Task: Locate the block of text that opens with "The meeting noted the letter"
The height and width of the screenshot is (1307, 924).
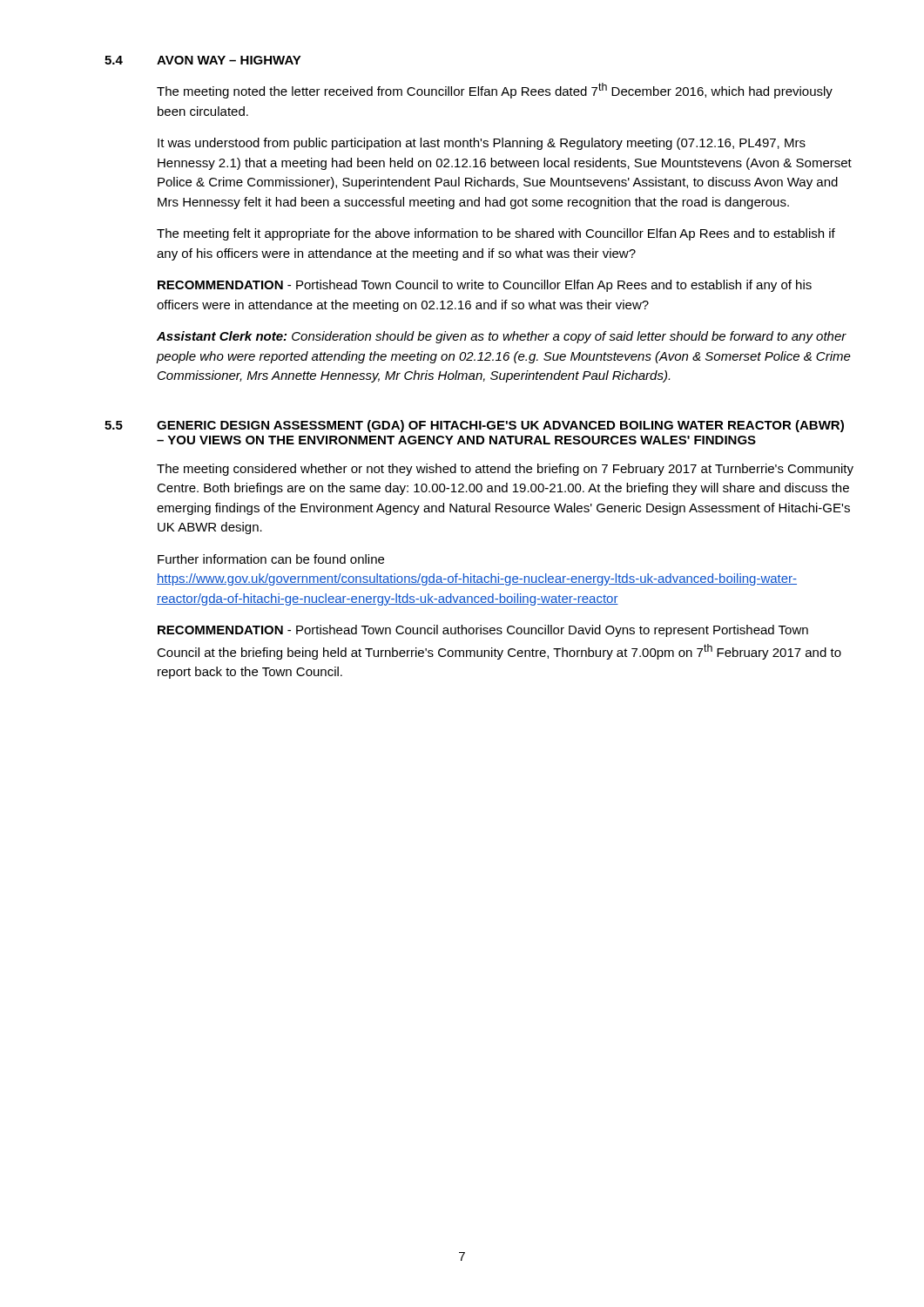Action: point(495,100)
